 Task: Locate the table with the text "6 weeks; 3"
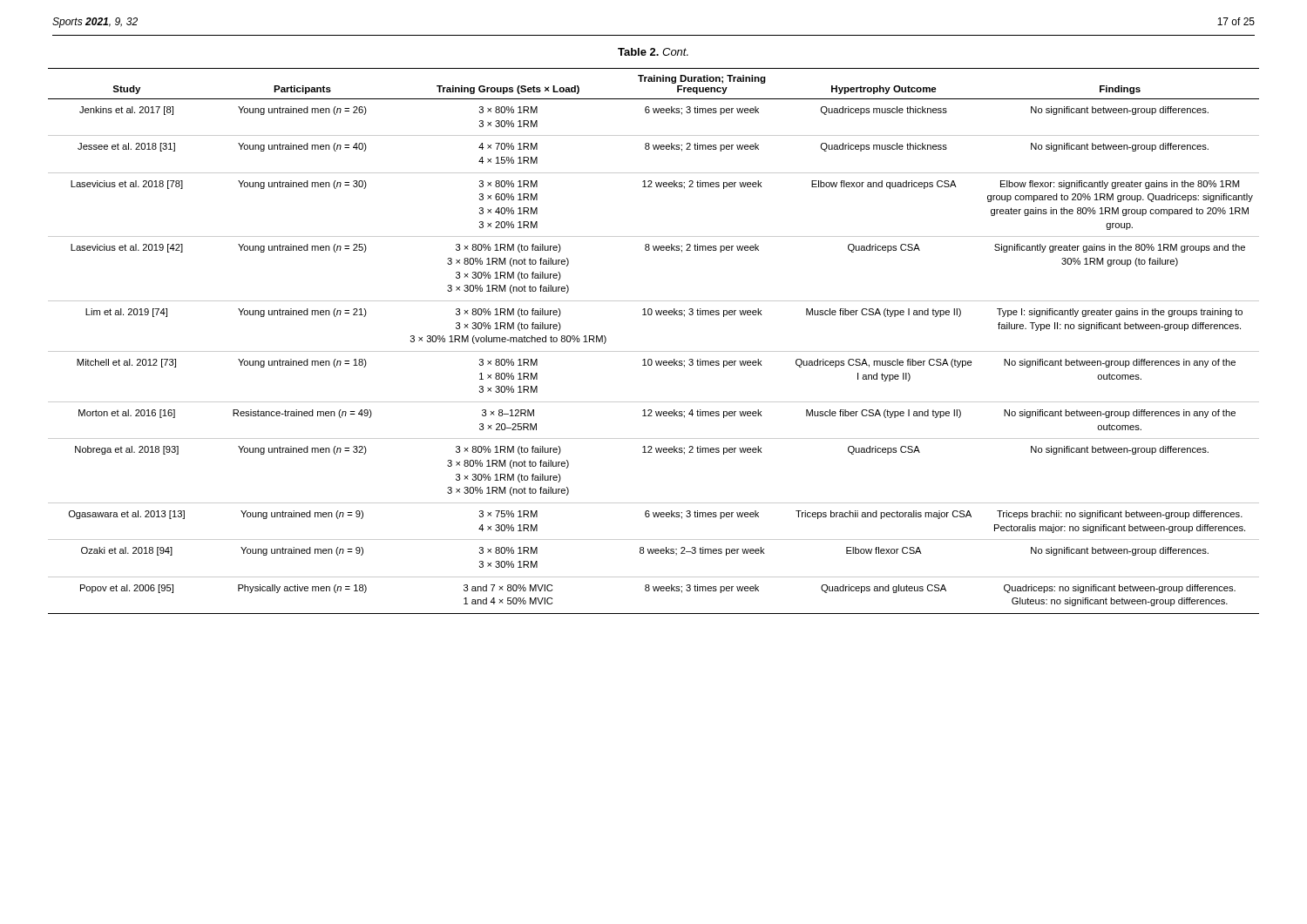[x=654, y=341]
